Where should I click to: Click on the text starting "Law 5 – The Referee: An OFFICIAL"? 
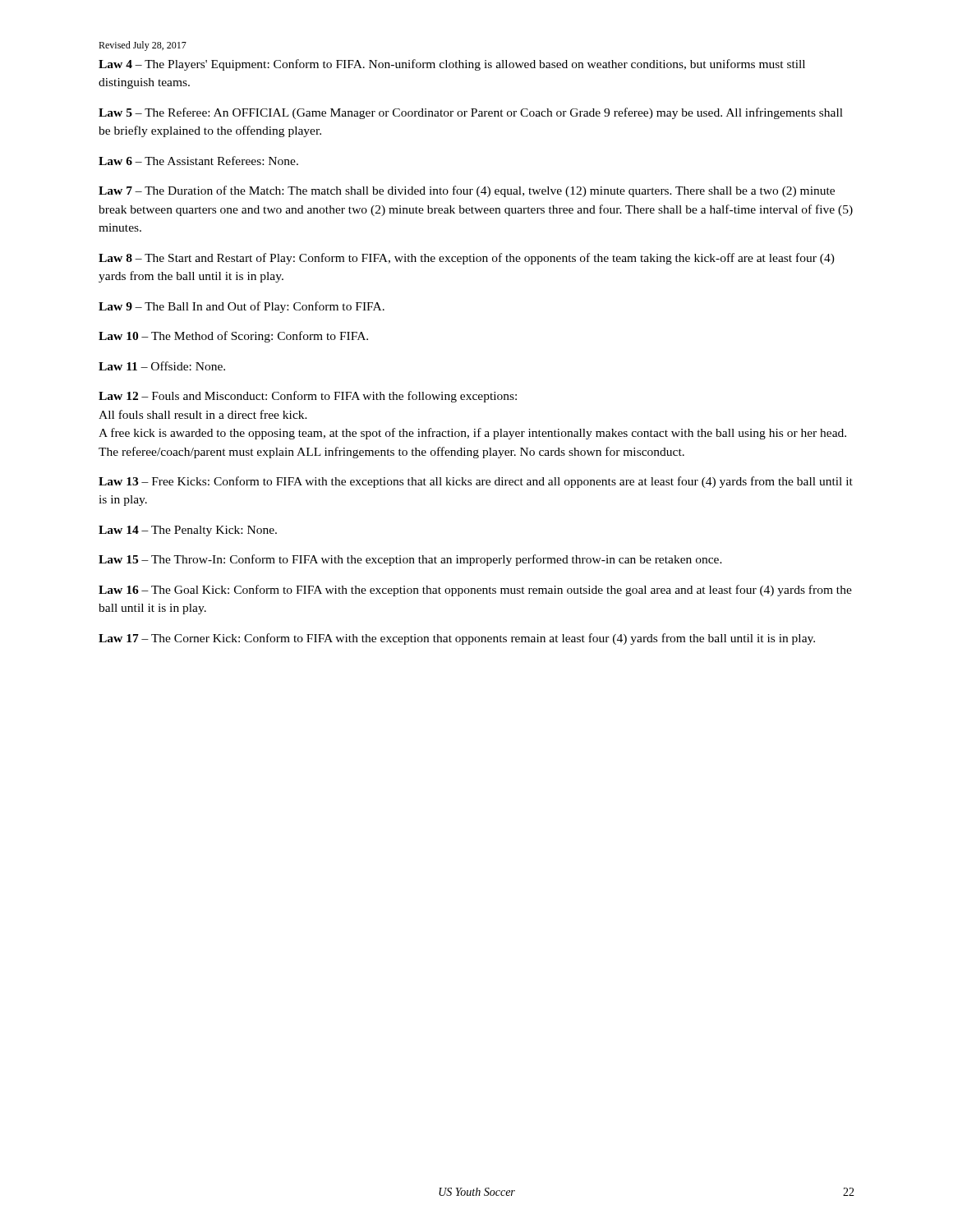(476, 122)
